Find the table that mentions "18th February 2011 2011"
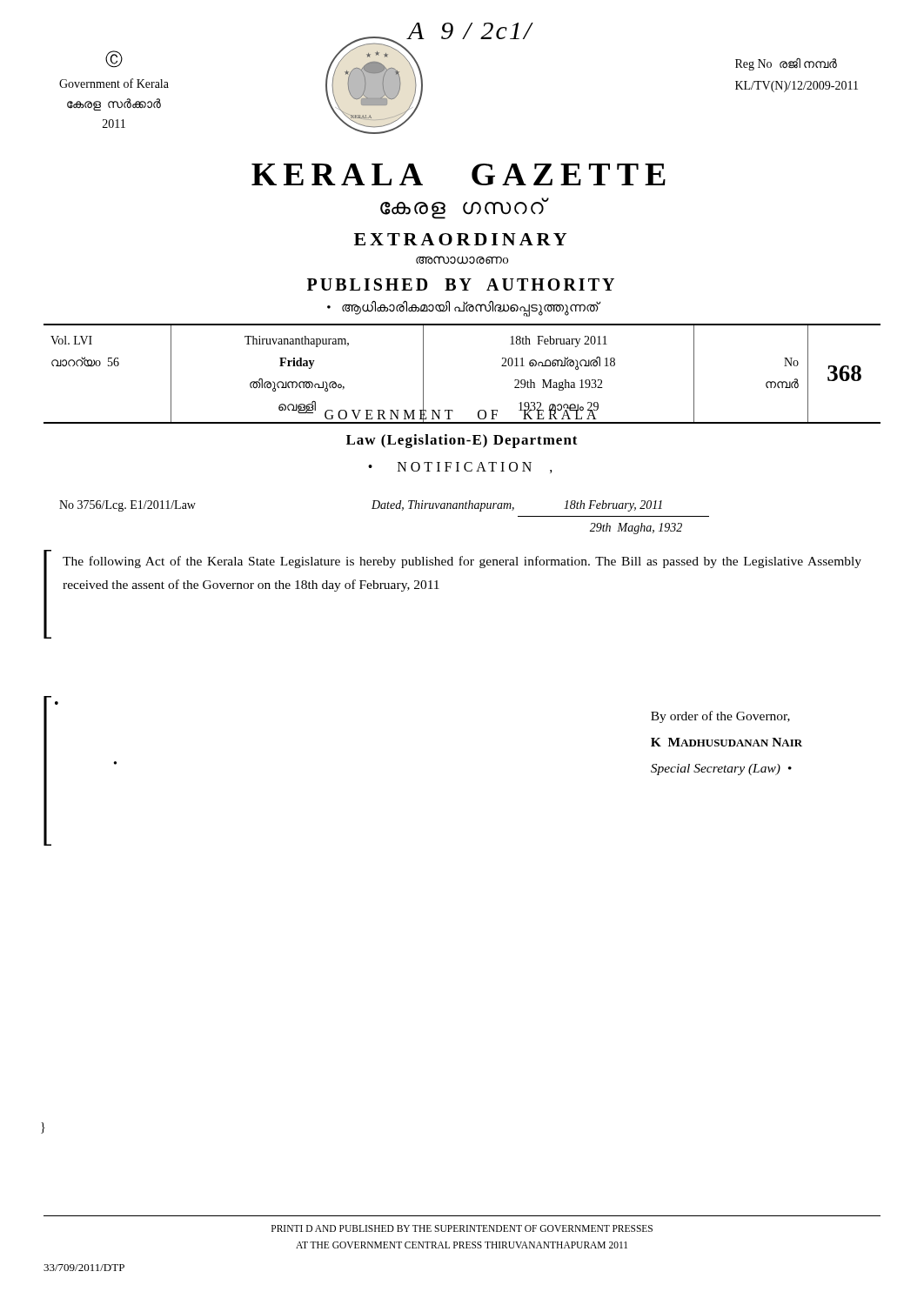924x1305 pixels. 462,374
